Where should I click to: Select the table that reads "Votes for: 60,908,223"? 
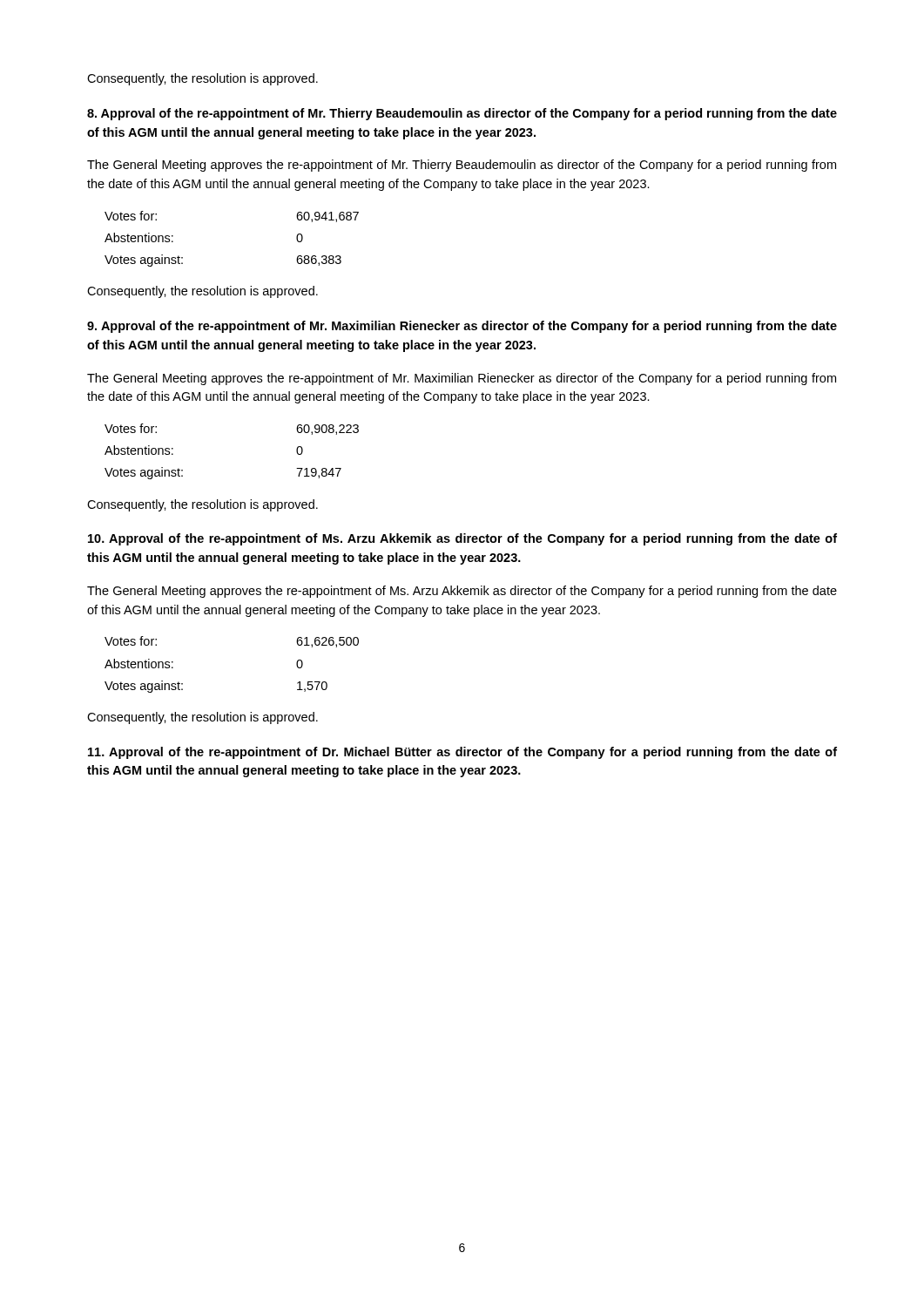[x=471, y=451]
